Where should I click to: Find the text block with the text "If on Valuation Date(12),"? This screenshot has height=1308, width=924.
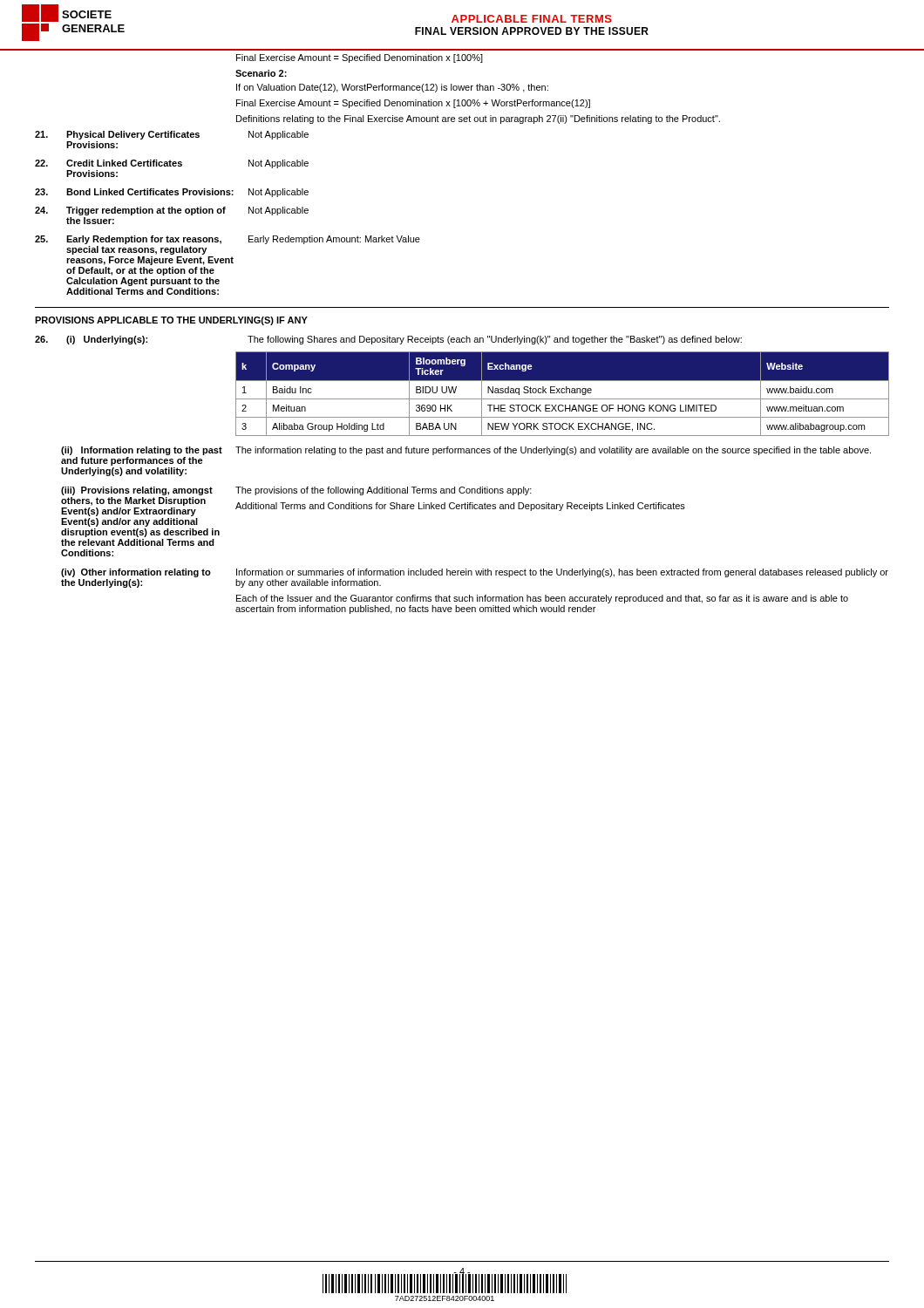392,87
